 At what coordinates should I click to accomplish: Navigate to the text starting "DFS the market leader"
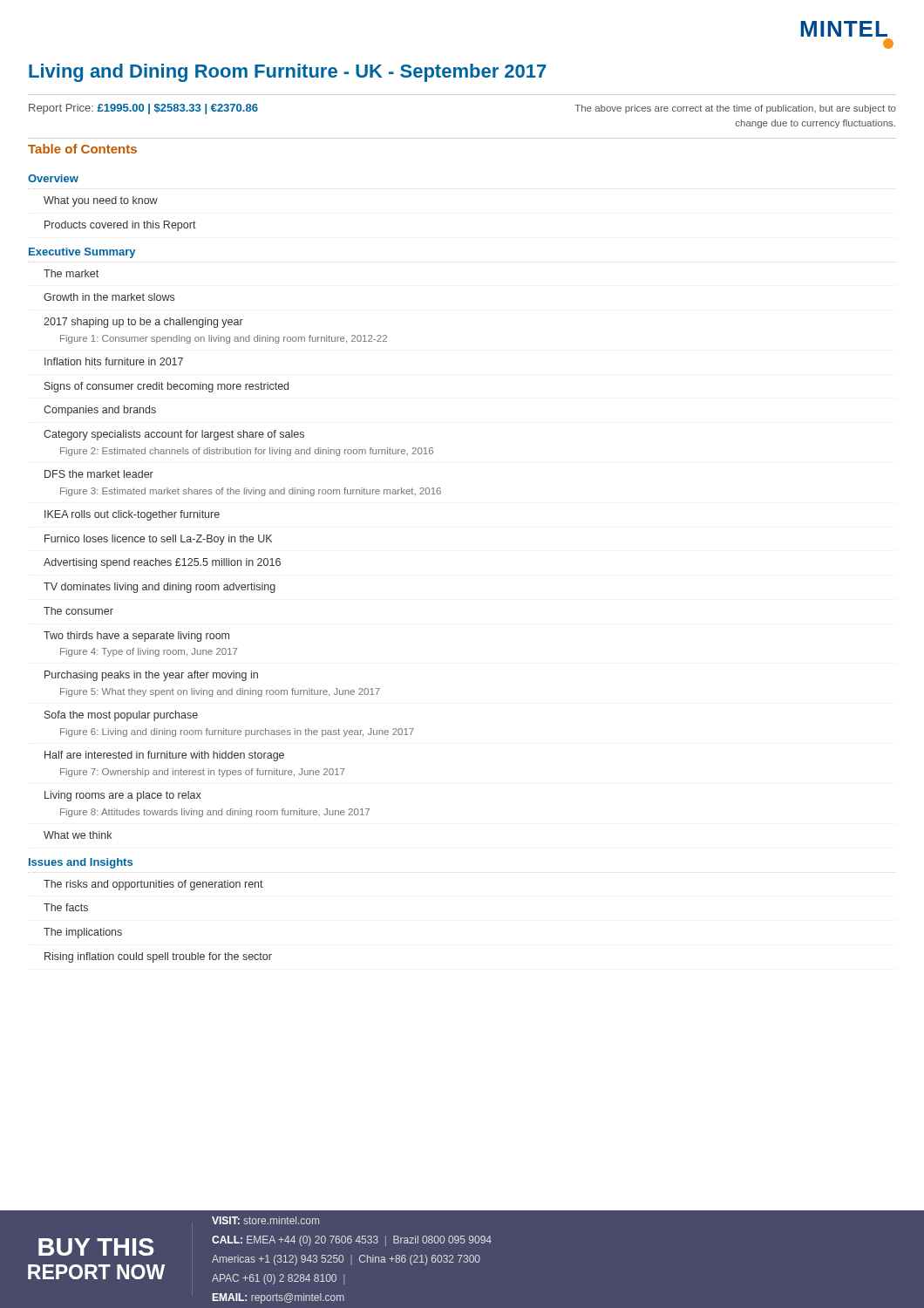(99, 474)
